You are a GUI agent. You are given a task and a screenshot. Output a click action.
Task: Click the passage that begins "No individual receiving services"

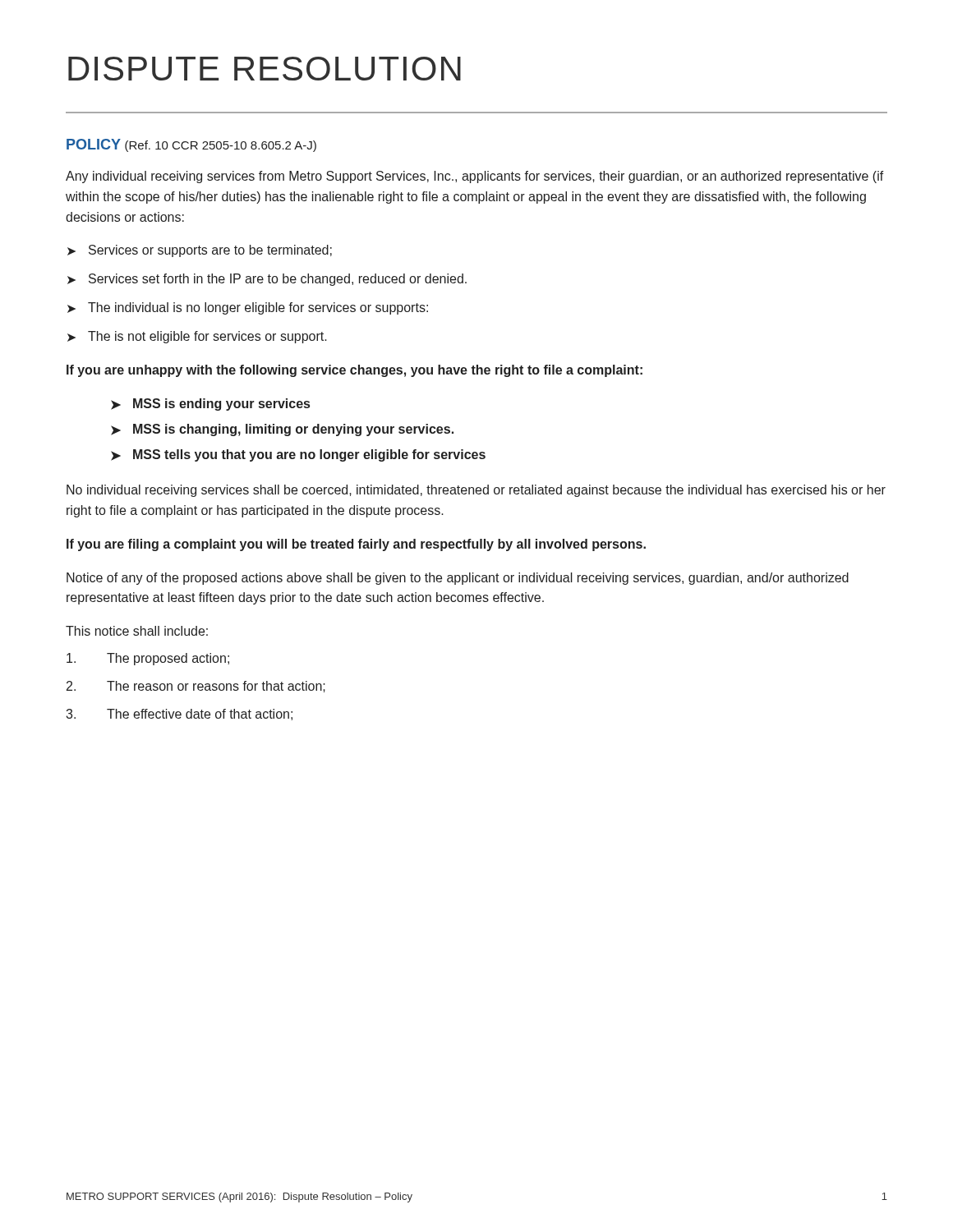(476, 501)
